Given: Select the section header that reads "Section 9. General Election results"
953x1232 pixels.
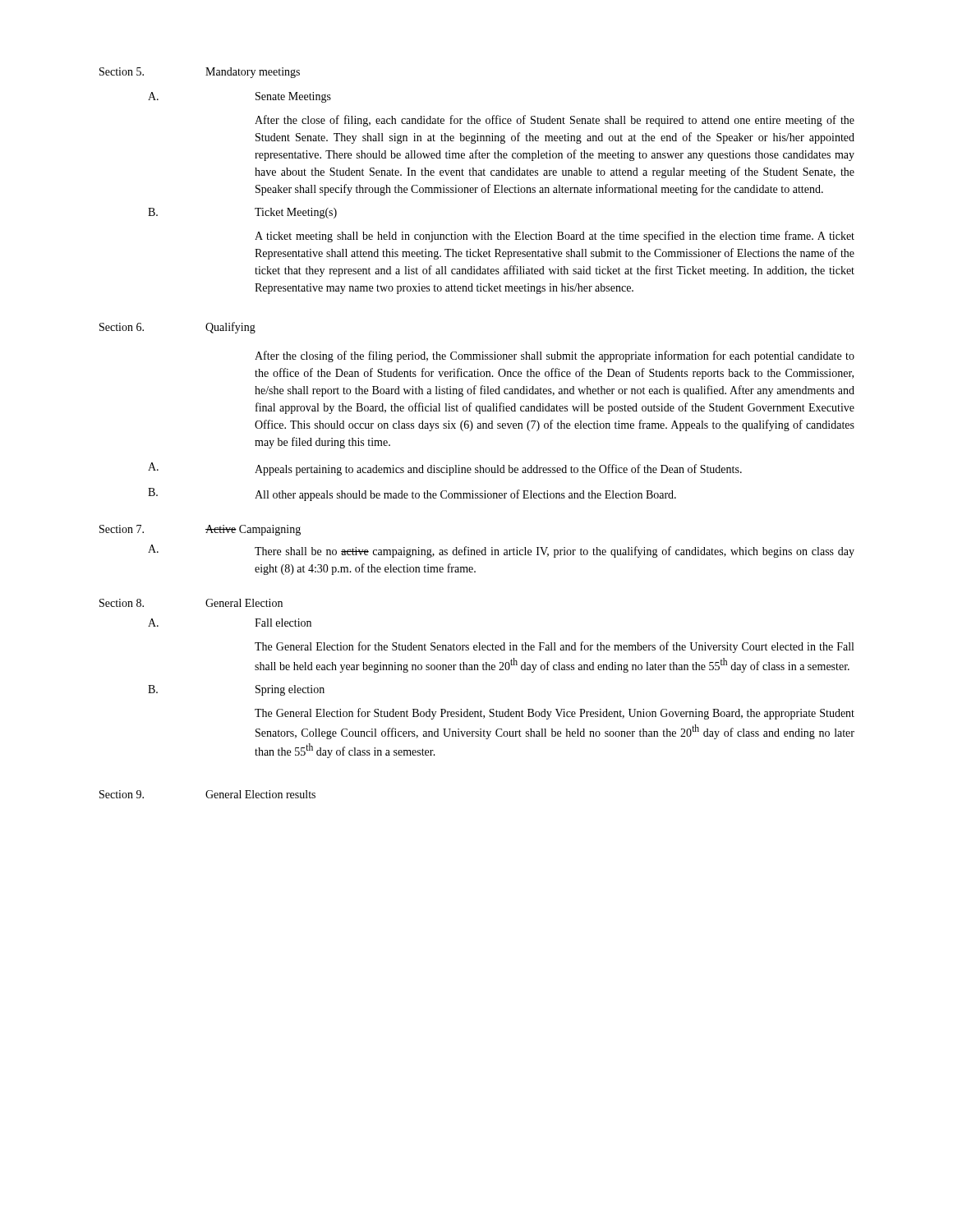Looking at the screenshot, I should 207,795.
